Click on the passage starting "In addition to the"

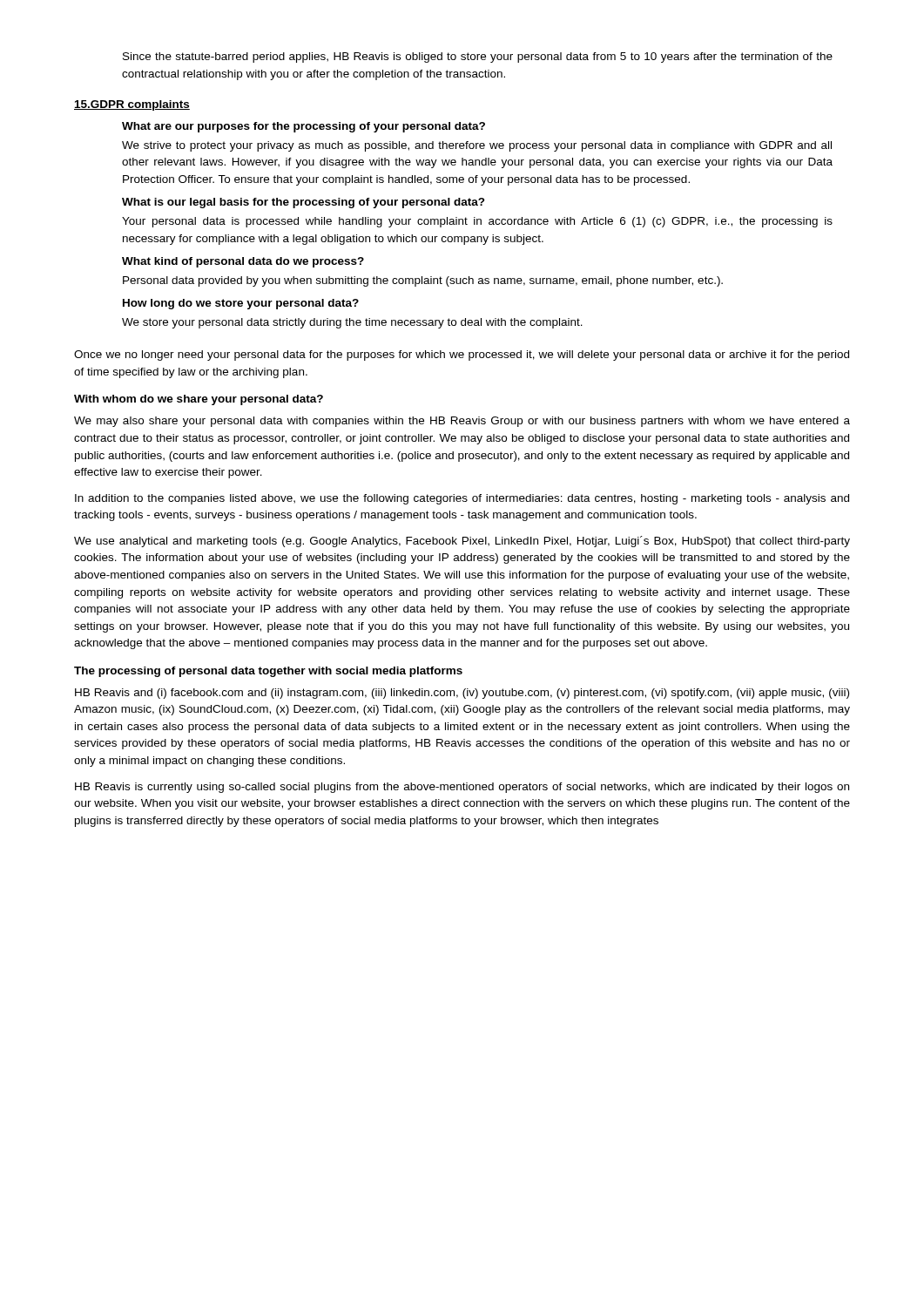click(x=462, y=506)
